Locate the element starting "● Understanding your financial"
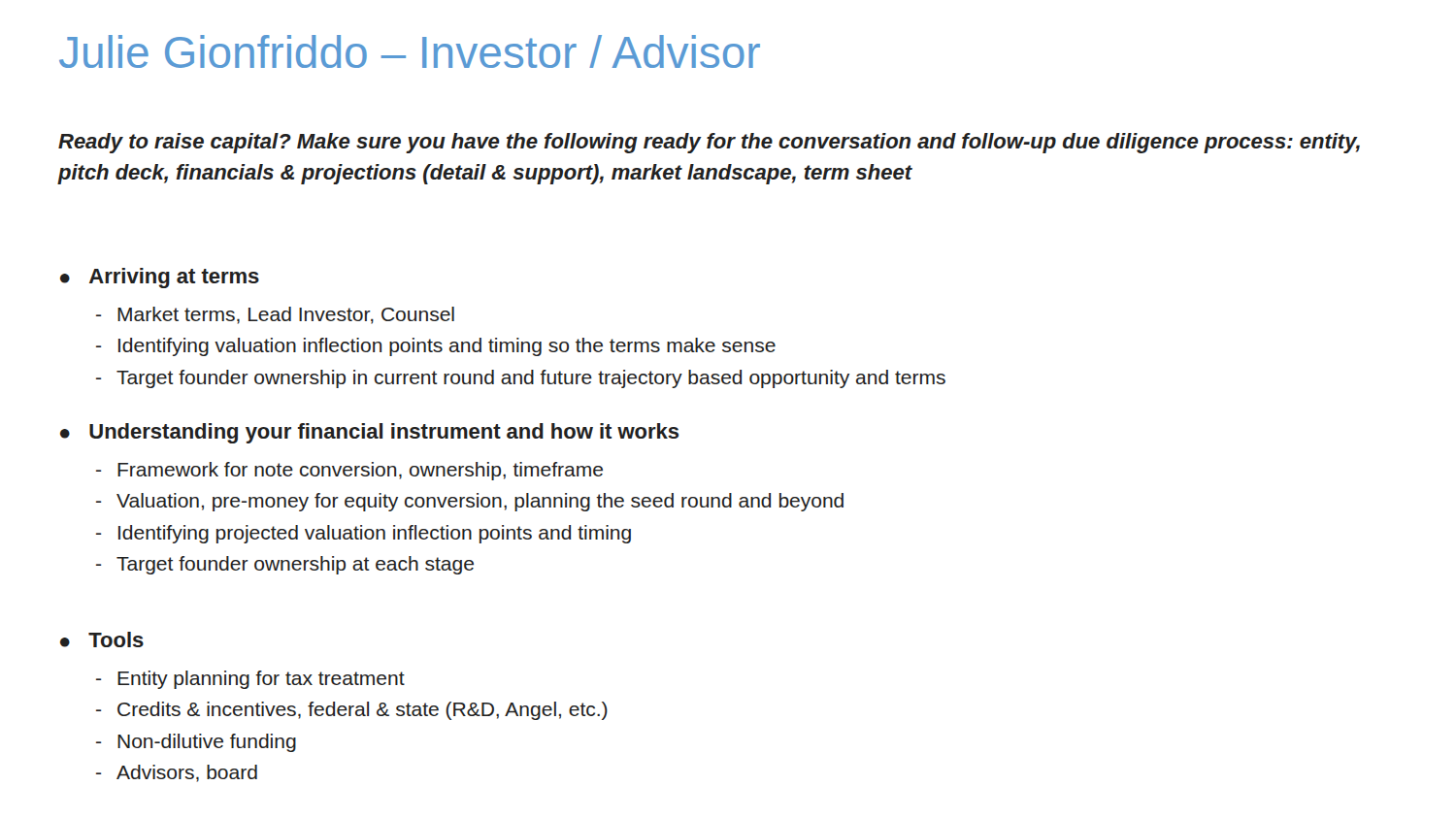Image resolution: width=1456 pixels, height=819 pixels. click(718, 499)
